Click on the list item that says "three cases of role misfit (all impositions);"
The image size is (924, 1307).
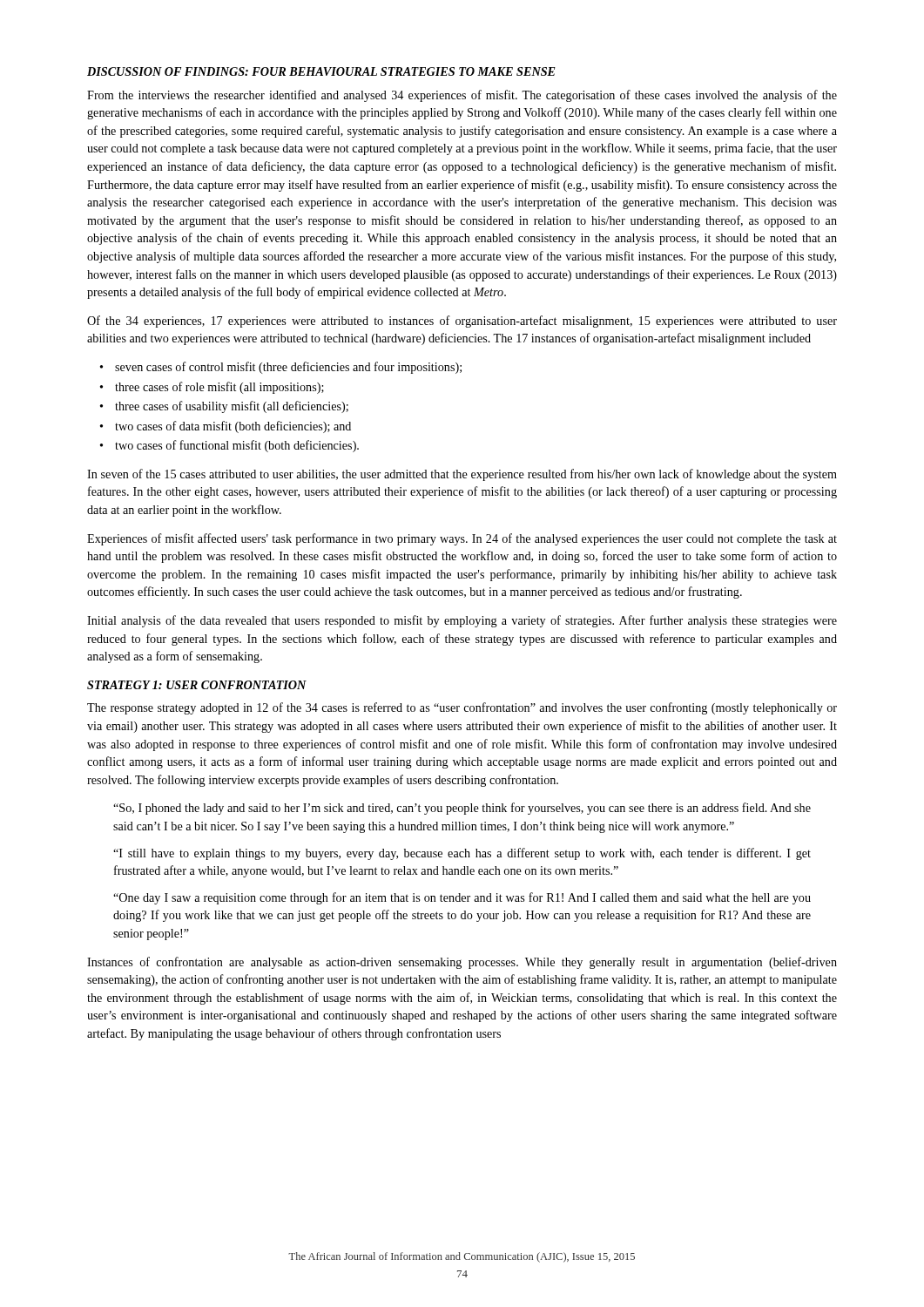pos(220,386)
